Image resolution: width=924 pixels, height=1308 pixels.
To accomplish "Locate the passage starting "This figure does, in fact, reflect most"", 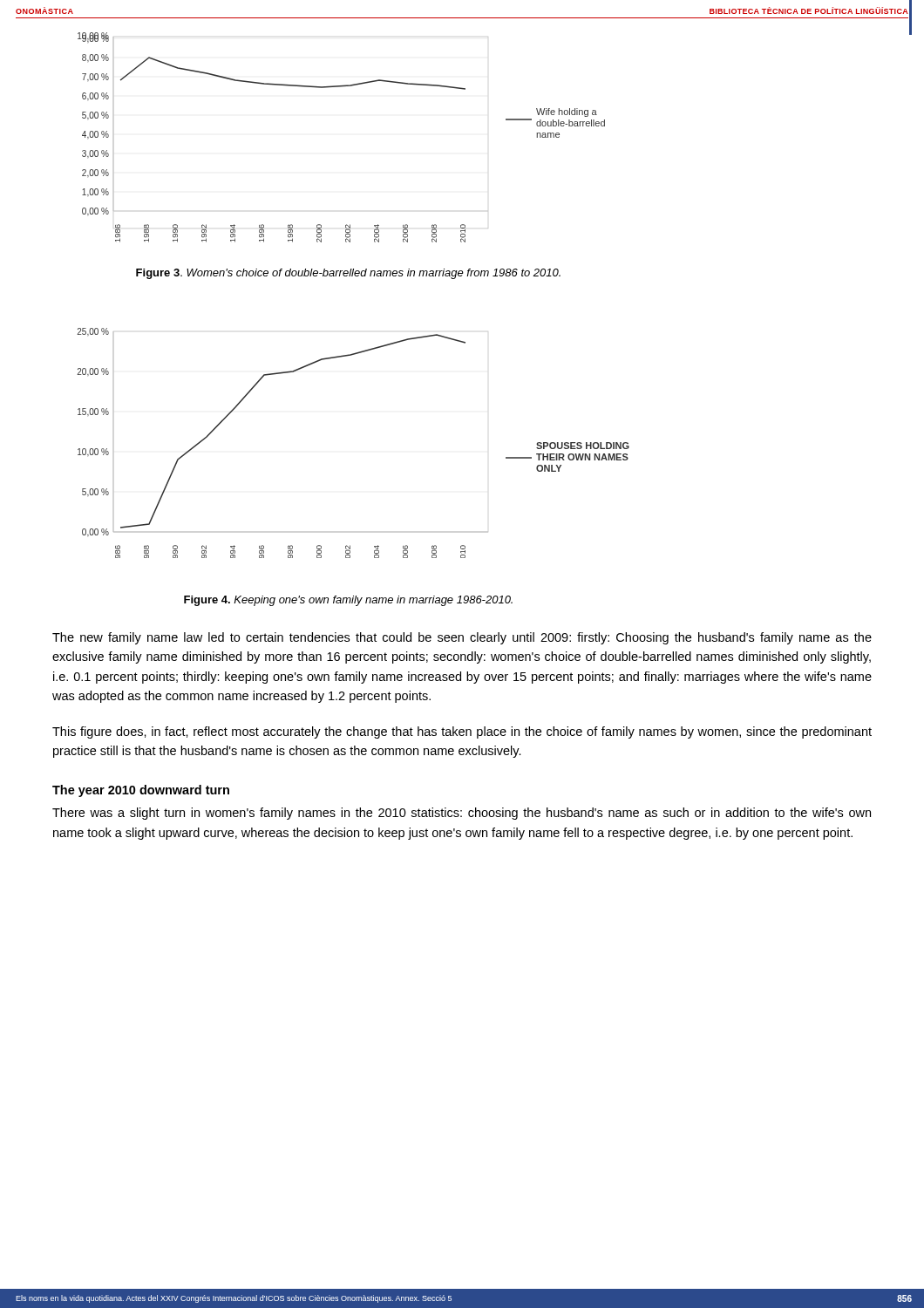I will pyautogui.click(x=462, y=741).
